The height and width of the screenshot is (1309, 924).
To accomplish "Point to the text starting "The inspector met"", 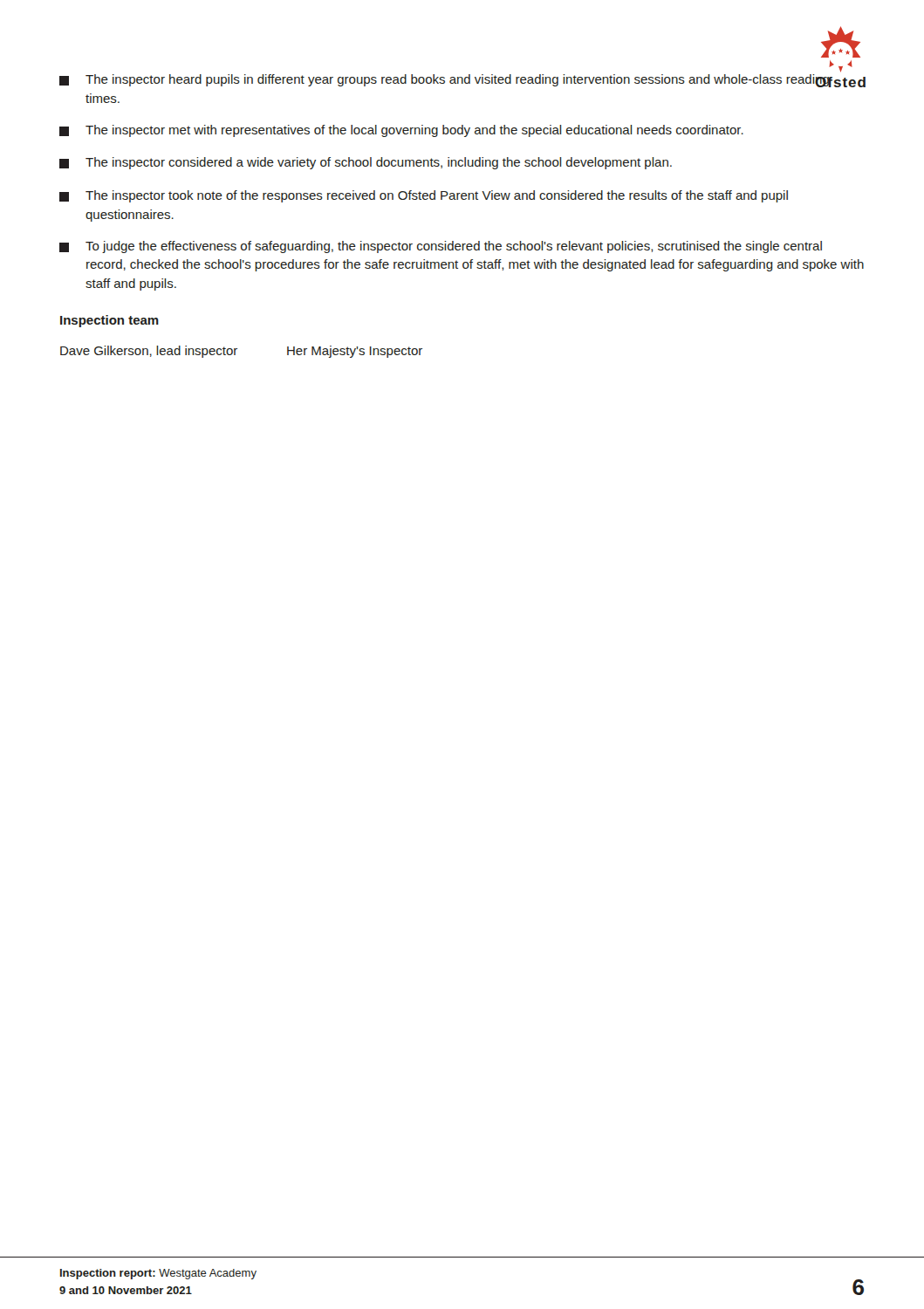I will click(x=462, y=130).
